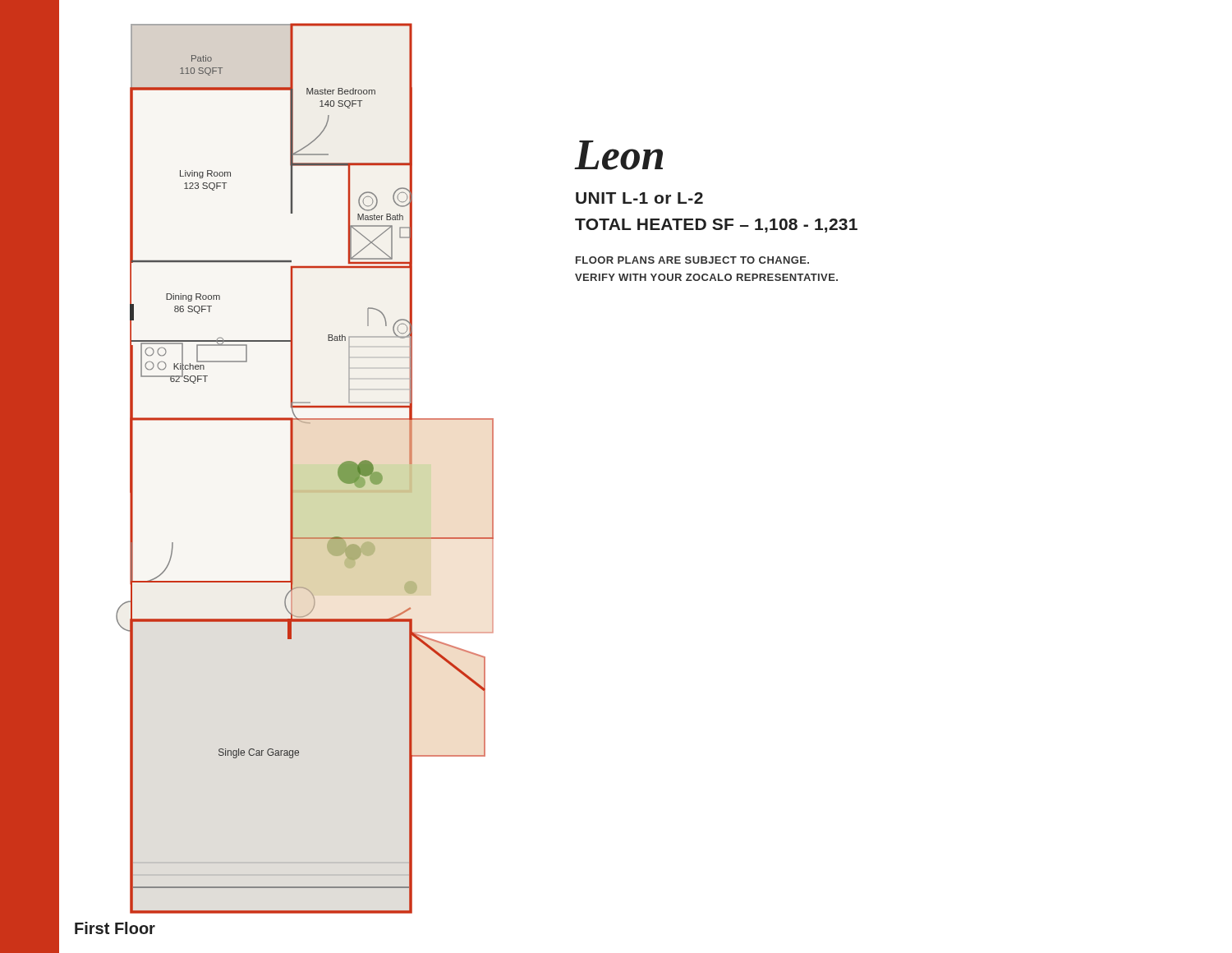This screenshot has height=953, width=1232.
Task: Point to the passage starting "TOTAL HEATED SF –"
Action: tap(716, 224)
